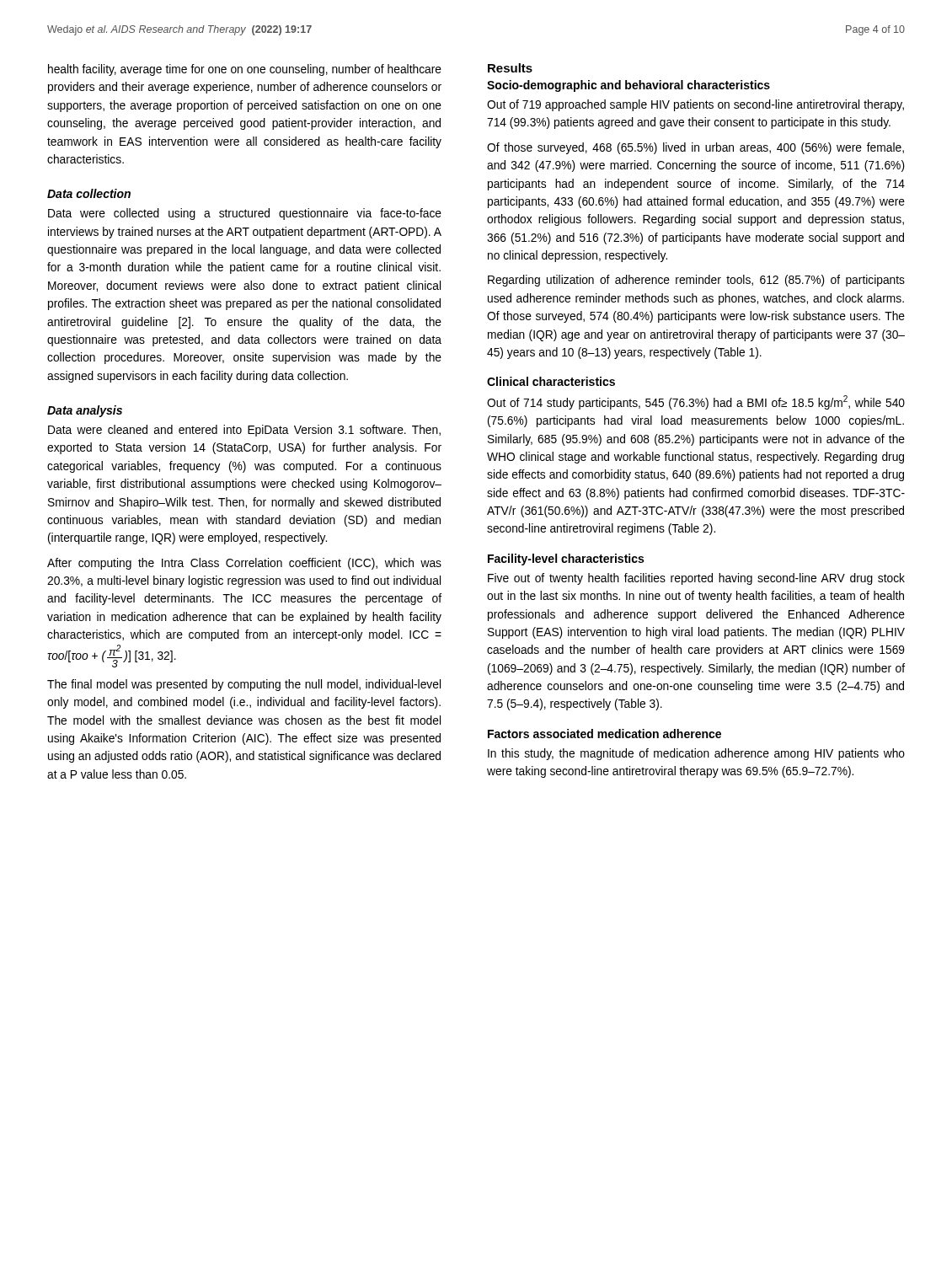Click on the section header containing "Facility-level characteristics"

tap(566, 559)
